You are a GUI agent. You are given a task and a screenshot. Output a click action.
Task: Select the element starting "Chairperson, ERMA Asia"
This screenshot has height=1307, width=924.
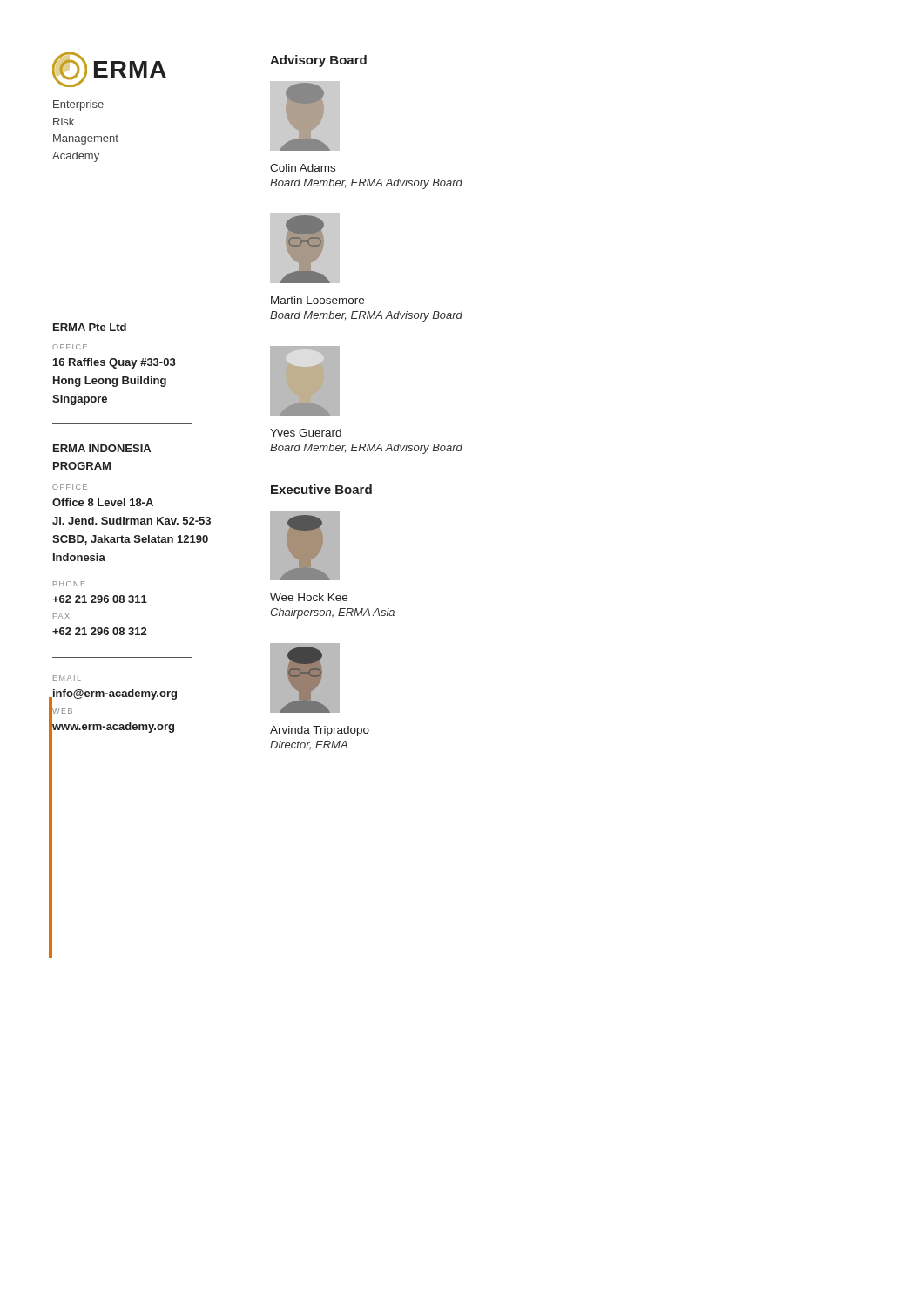coord(333,612)
